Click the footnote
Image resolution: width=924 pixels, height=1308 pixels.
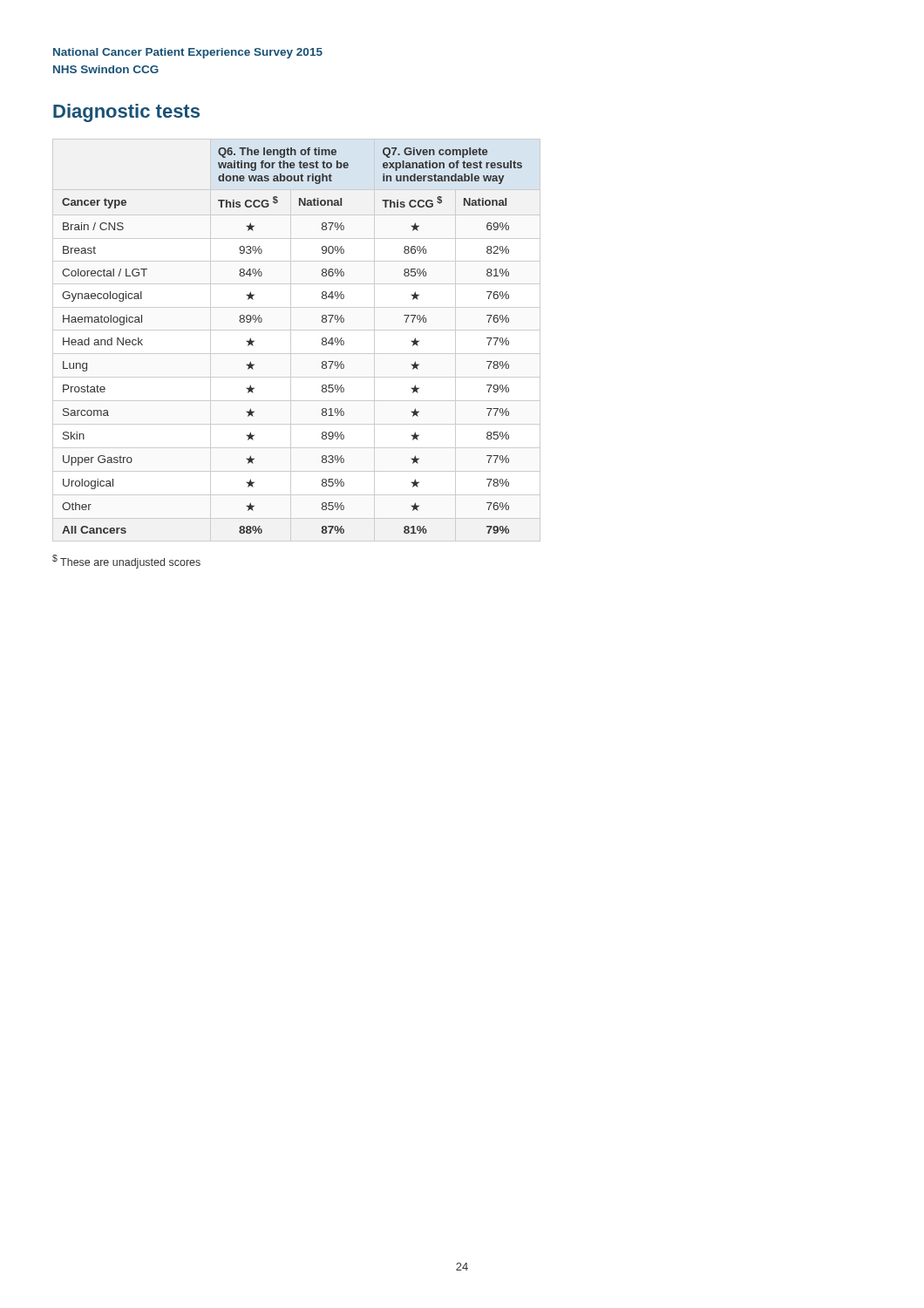click(126, 561)
